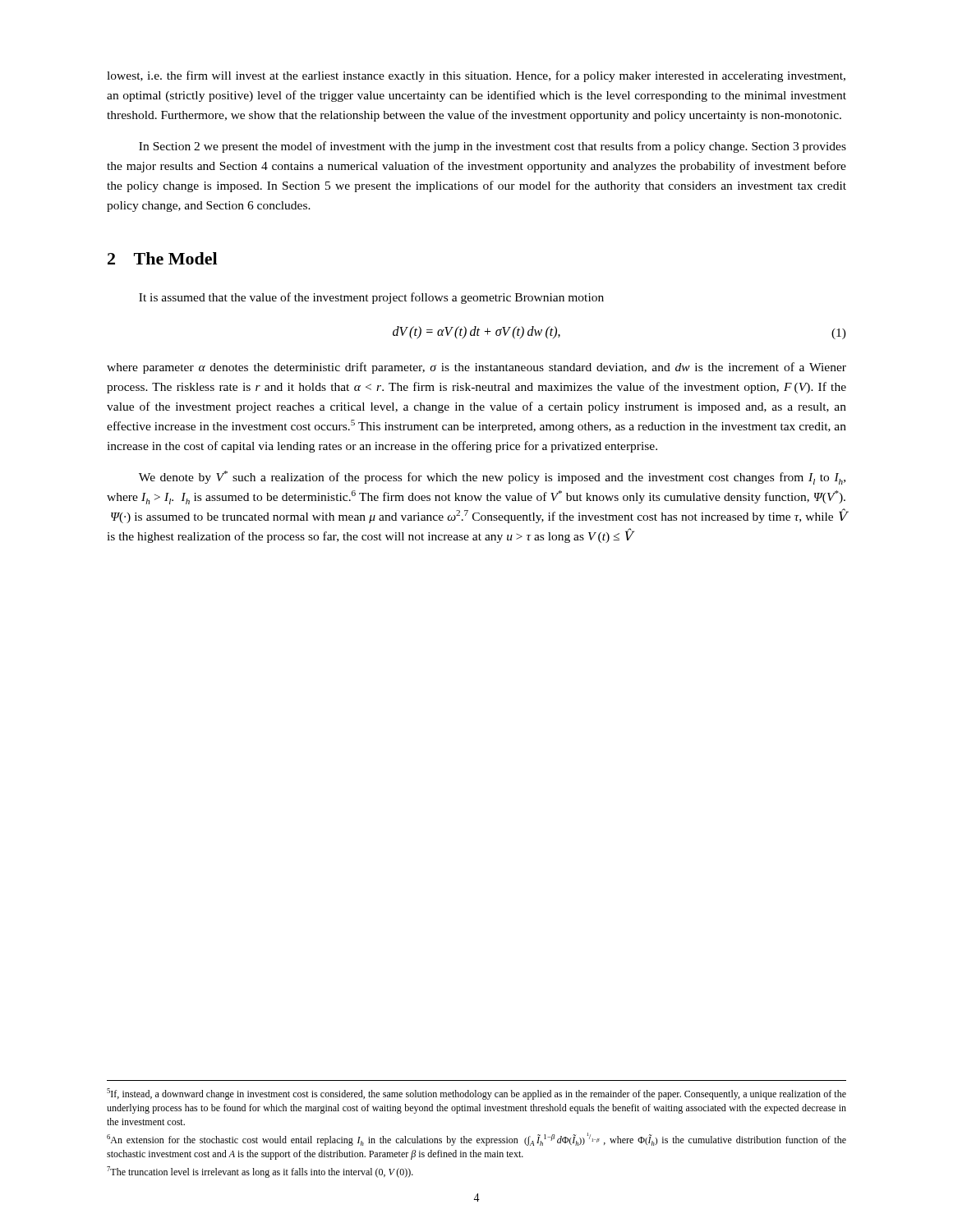Click on the footnote that says "7The truncation level is irrelevant as"
The width and height of the screenshot is (953, 1232).
tap(260, 1171)
